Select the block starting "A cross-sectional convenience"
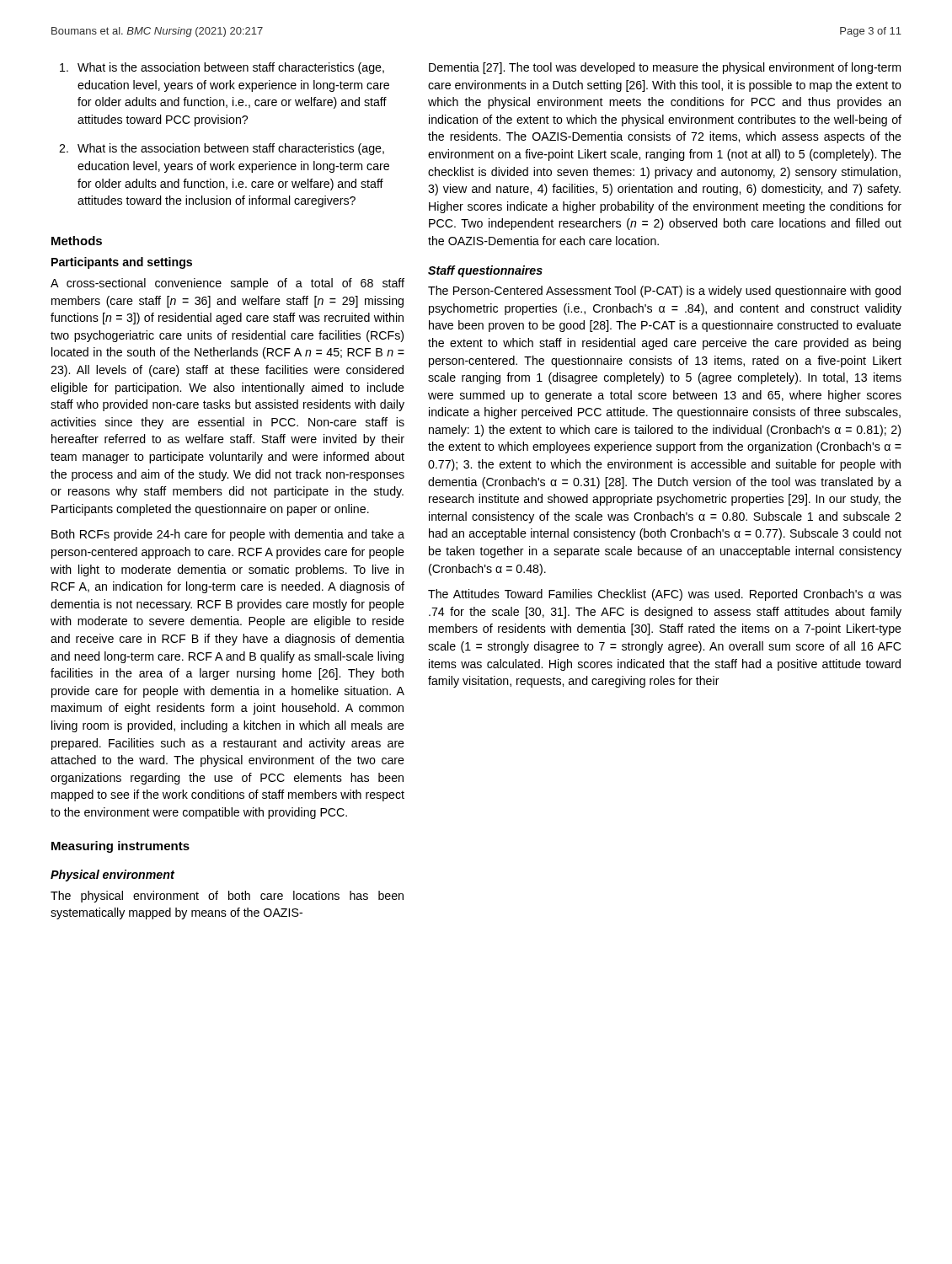The image size is (952, 1264). click(227, 396)
